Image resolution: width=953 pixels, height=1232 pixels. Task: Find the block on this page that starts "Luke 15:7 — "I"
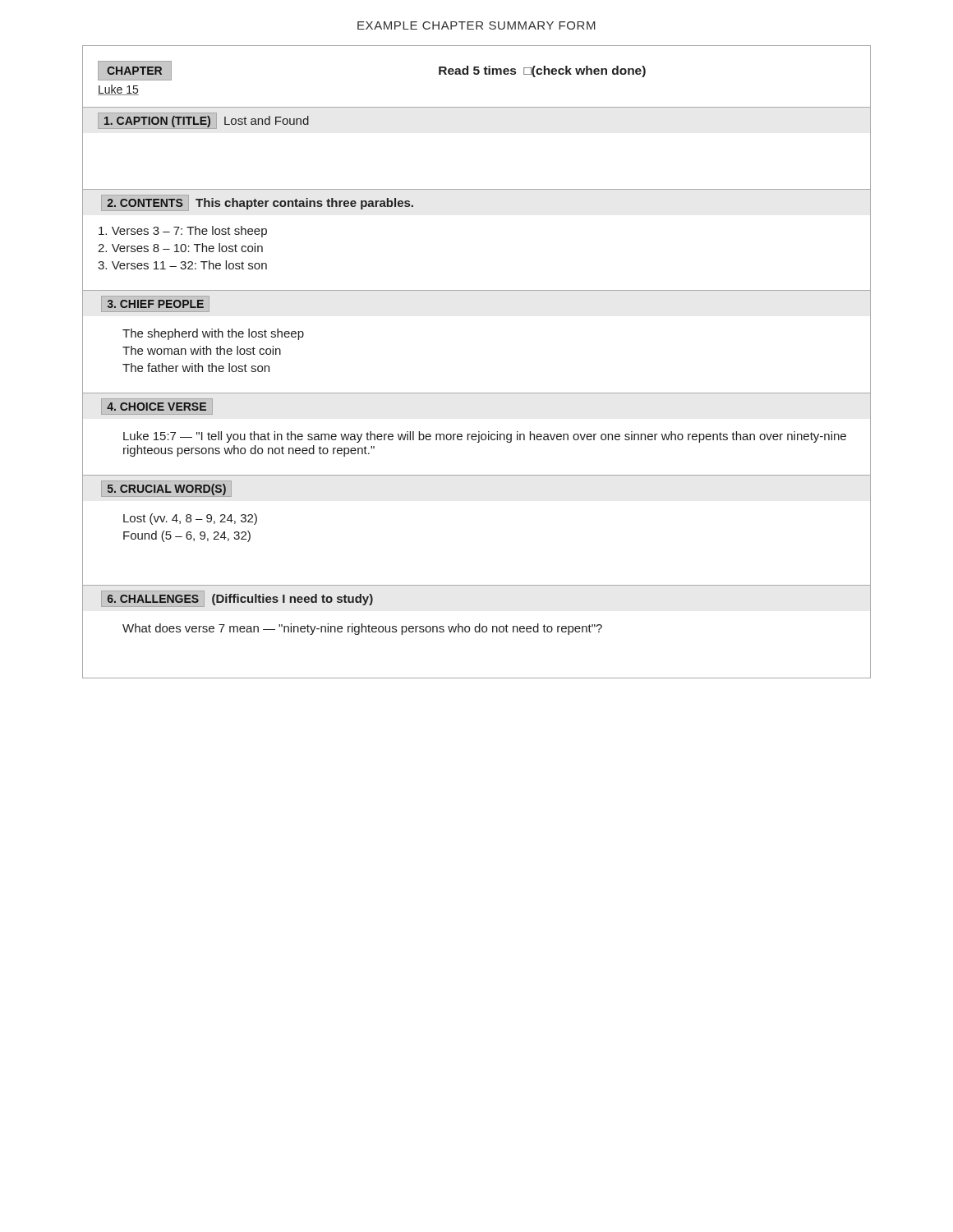pyautogui.click(x=489, y=443)
